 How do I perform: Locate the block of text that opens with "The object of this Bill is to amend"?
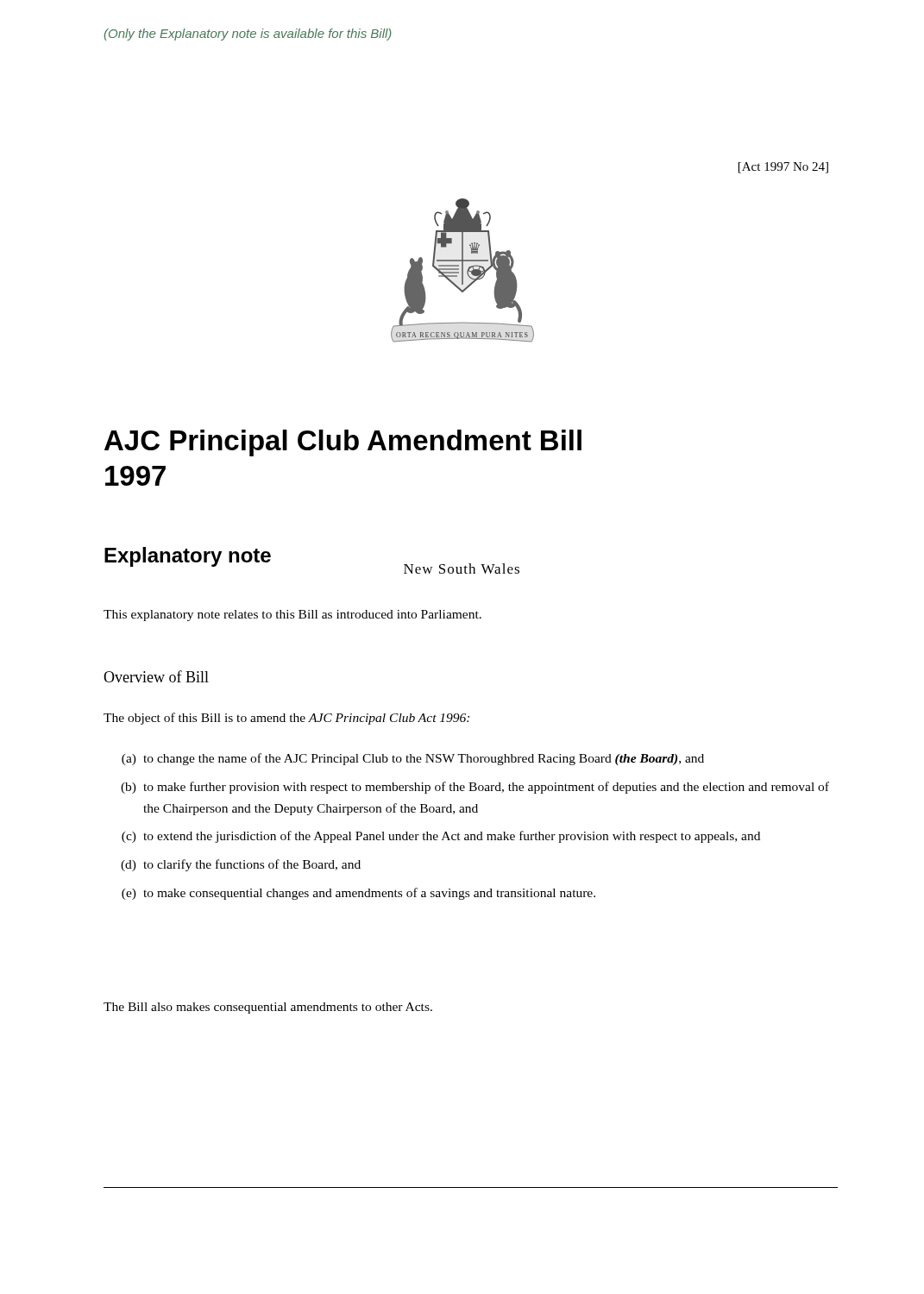pyautogui.click(x=287, y=717)
